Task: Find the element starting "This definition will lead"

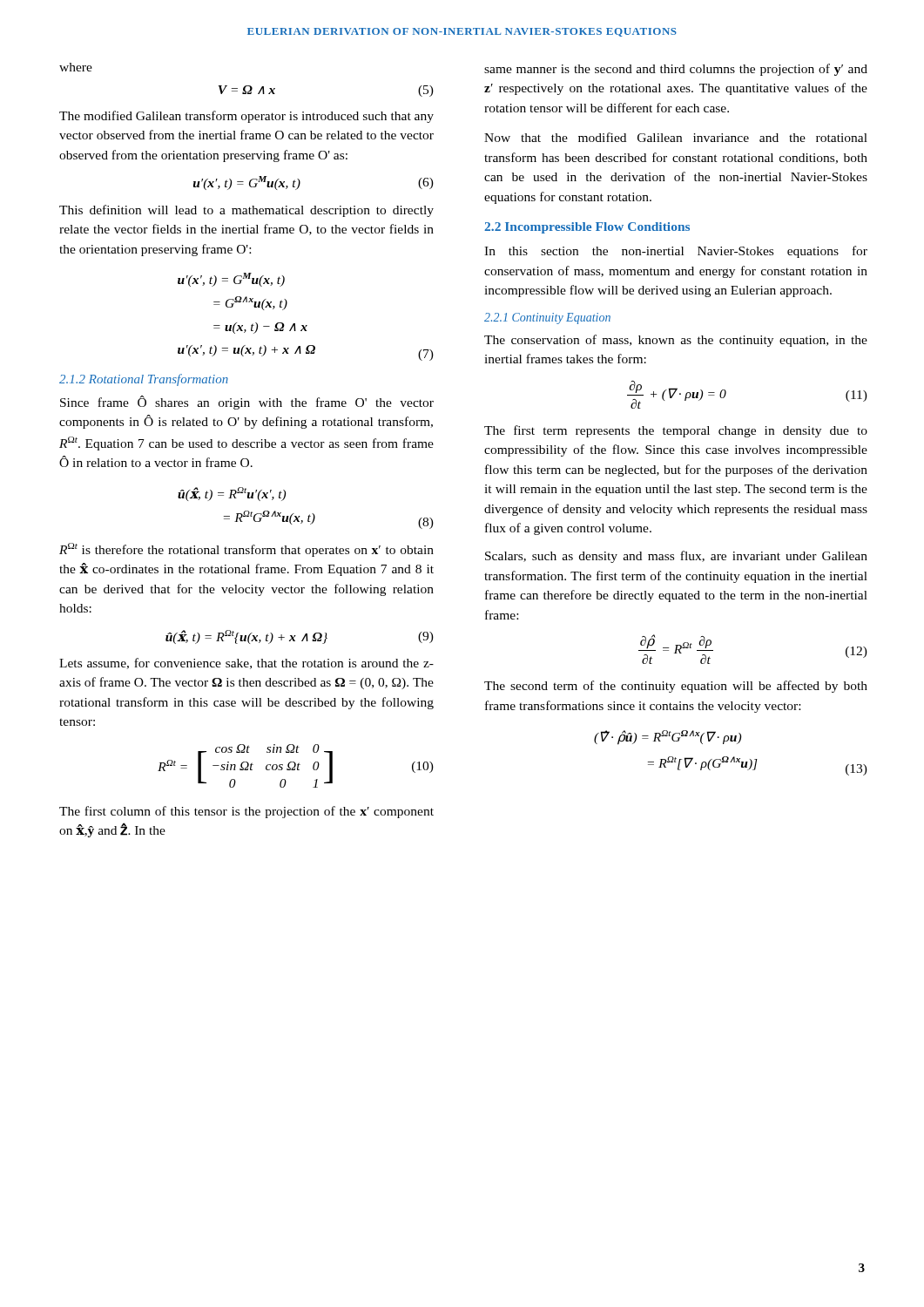Action: (246, 229)
